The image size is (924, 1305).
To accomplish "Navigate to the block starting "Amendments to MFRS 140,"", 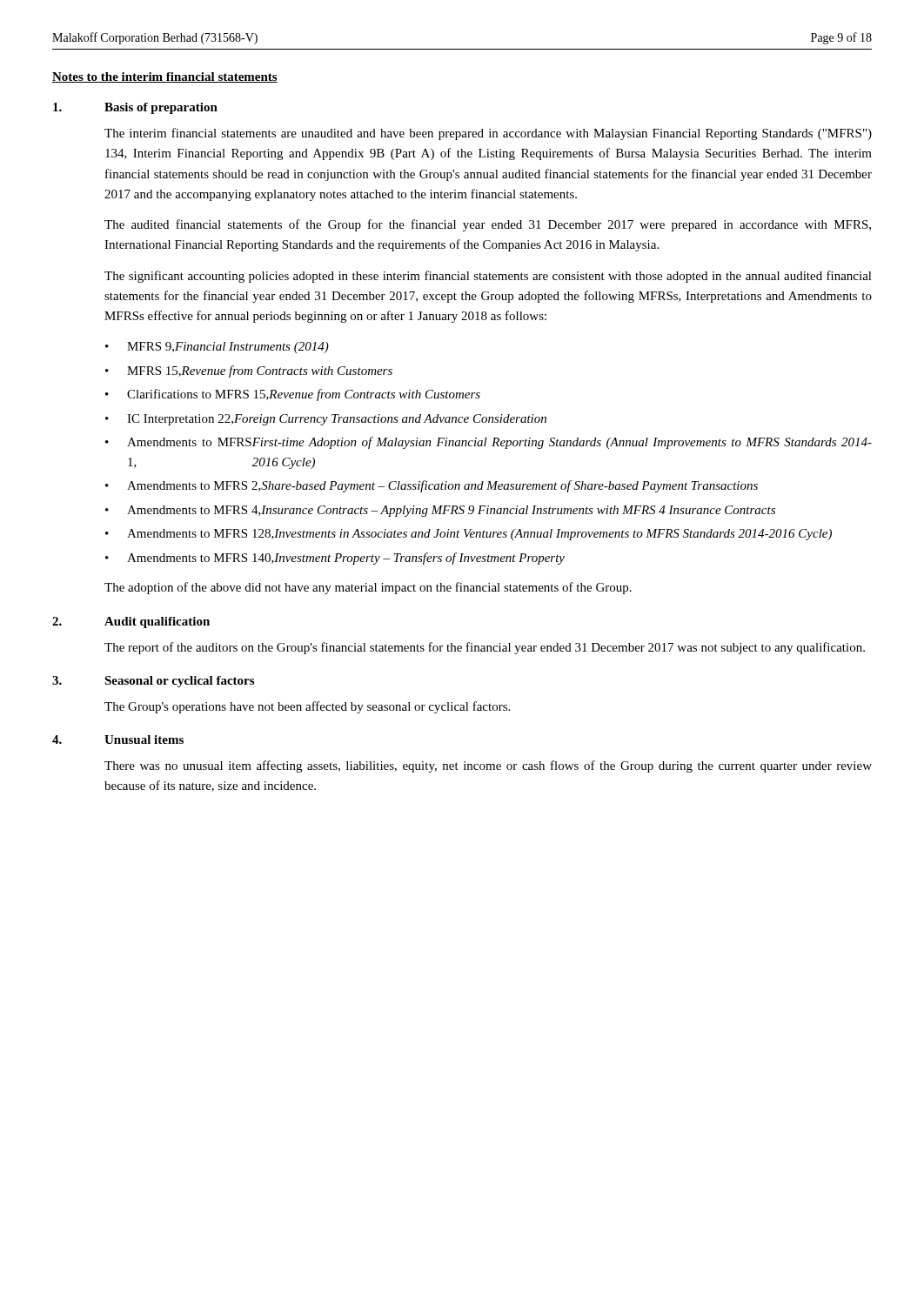I will [346, 558].
